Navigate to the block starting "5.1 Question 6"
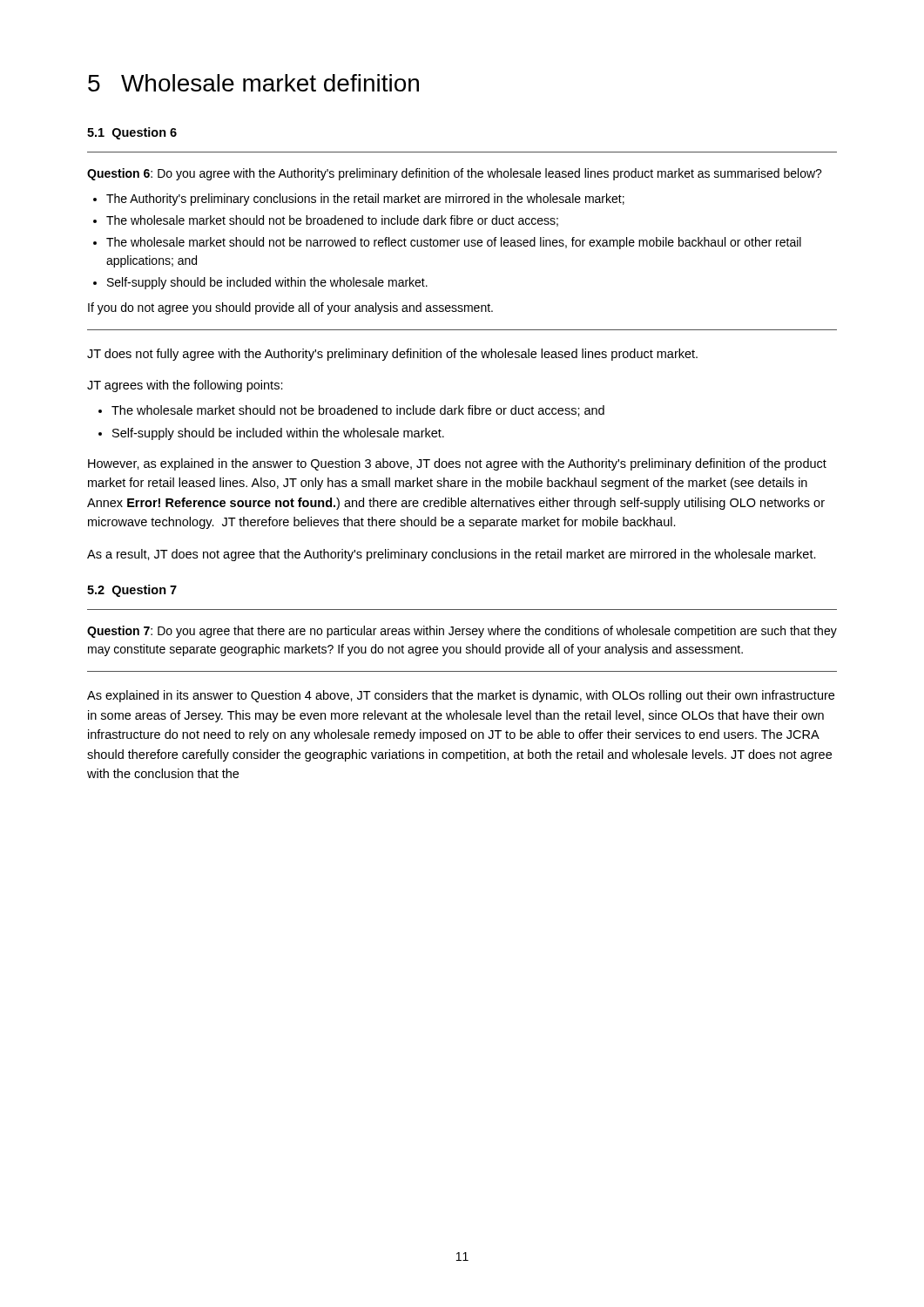Screen dimensions: 1307x924 coord(132,132)
